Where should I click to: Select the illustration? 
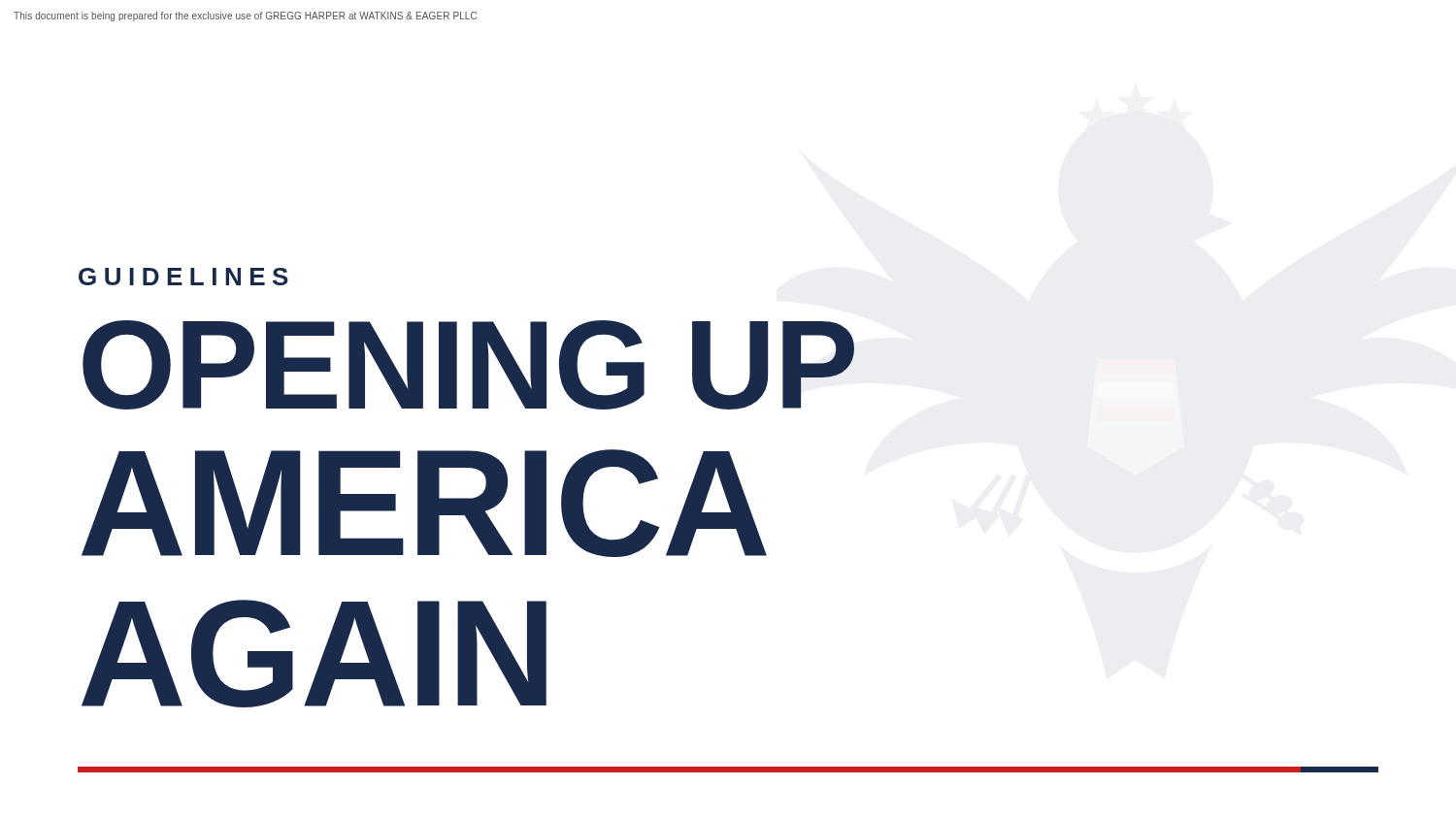click(x=1116, y=349)
